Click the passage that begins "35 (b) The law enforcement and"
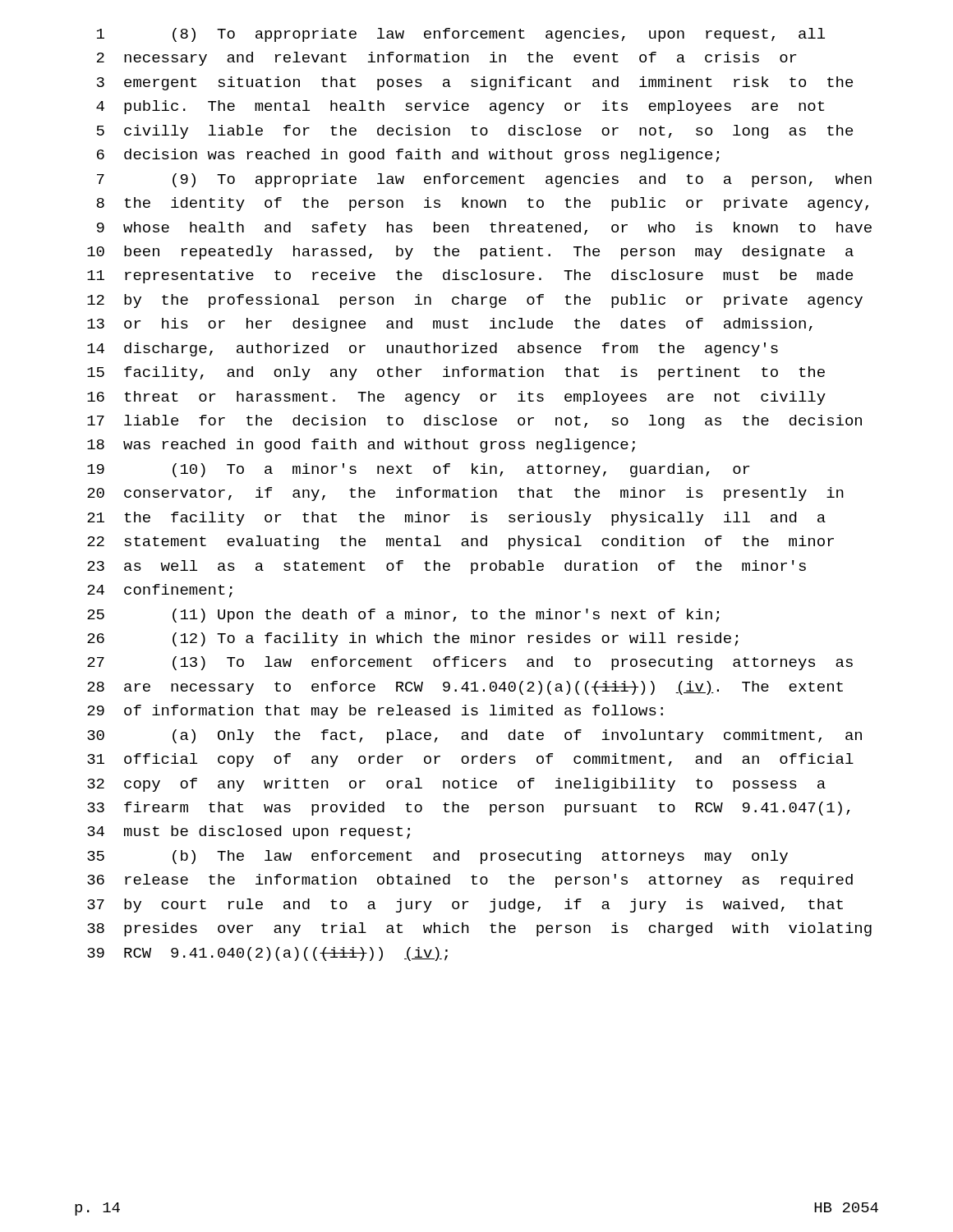This screenshot has width=953, height=1232. [476, 905]
